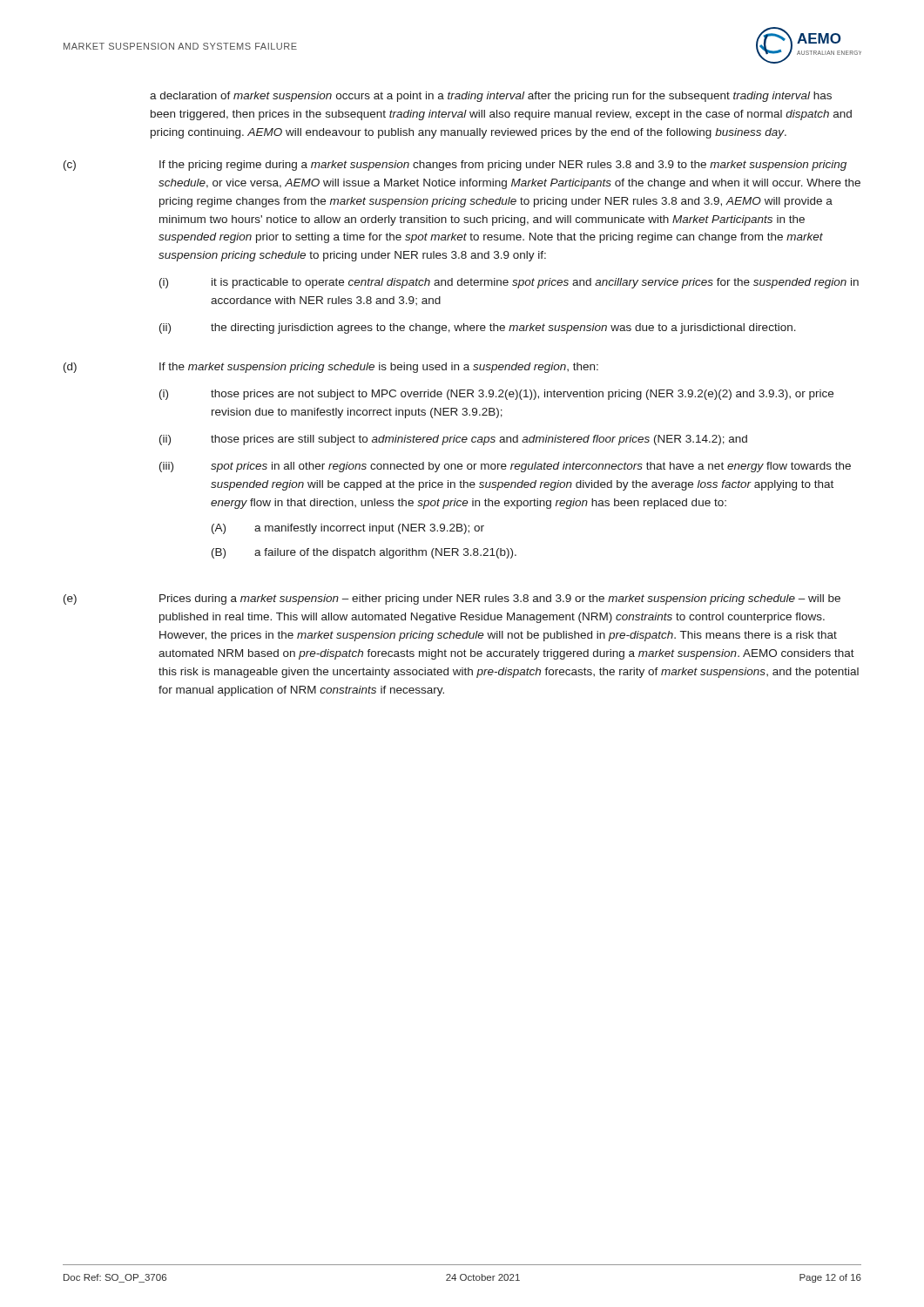Click on the list item with the text "(i) those prices are not subject to"
Viewport: 924px width, 1307px height.
pos(510,403)
